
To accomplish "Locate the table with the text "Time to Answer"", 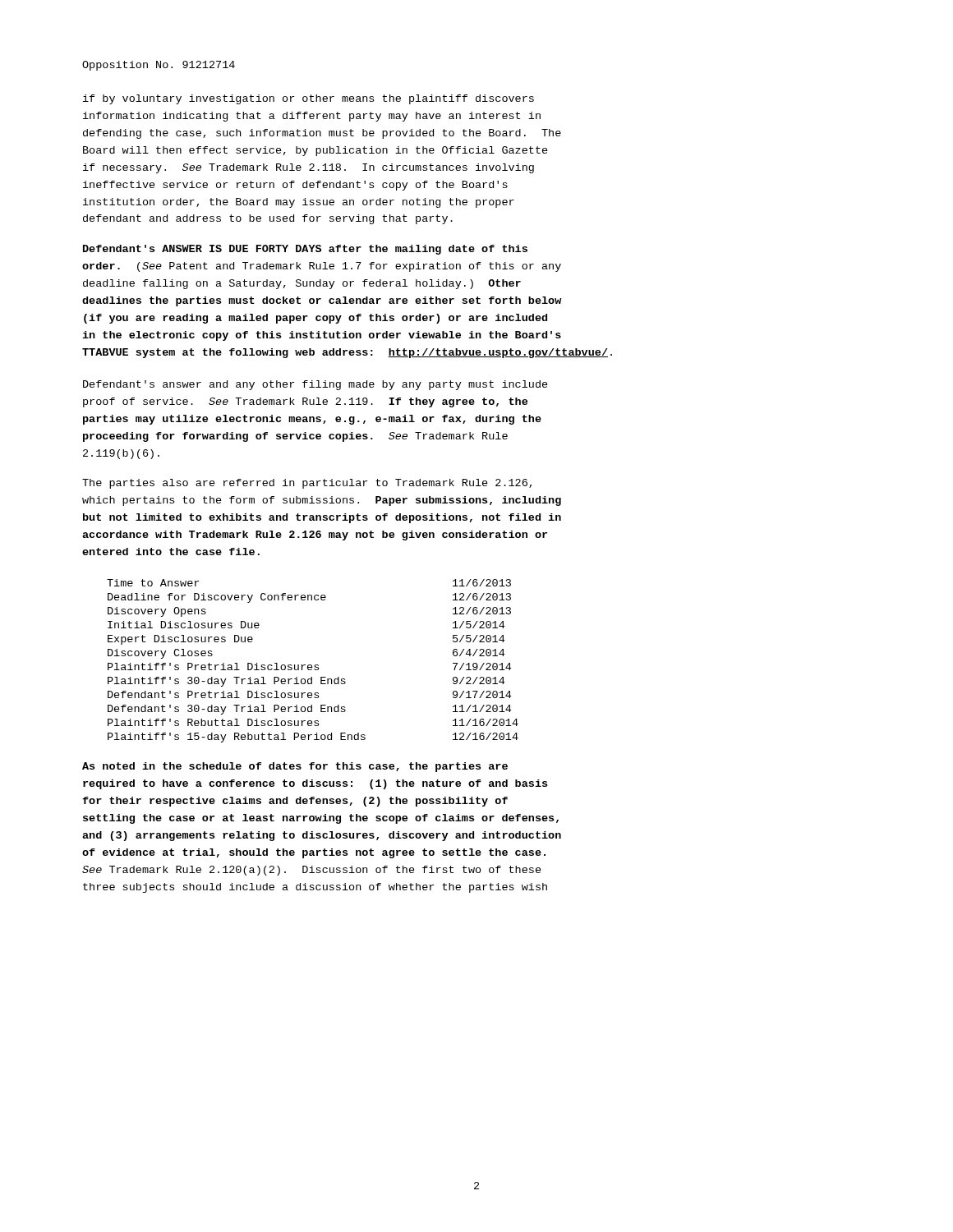I will click(476, 660).
